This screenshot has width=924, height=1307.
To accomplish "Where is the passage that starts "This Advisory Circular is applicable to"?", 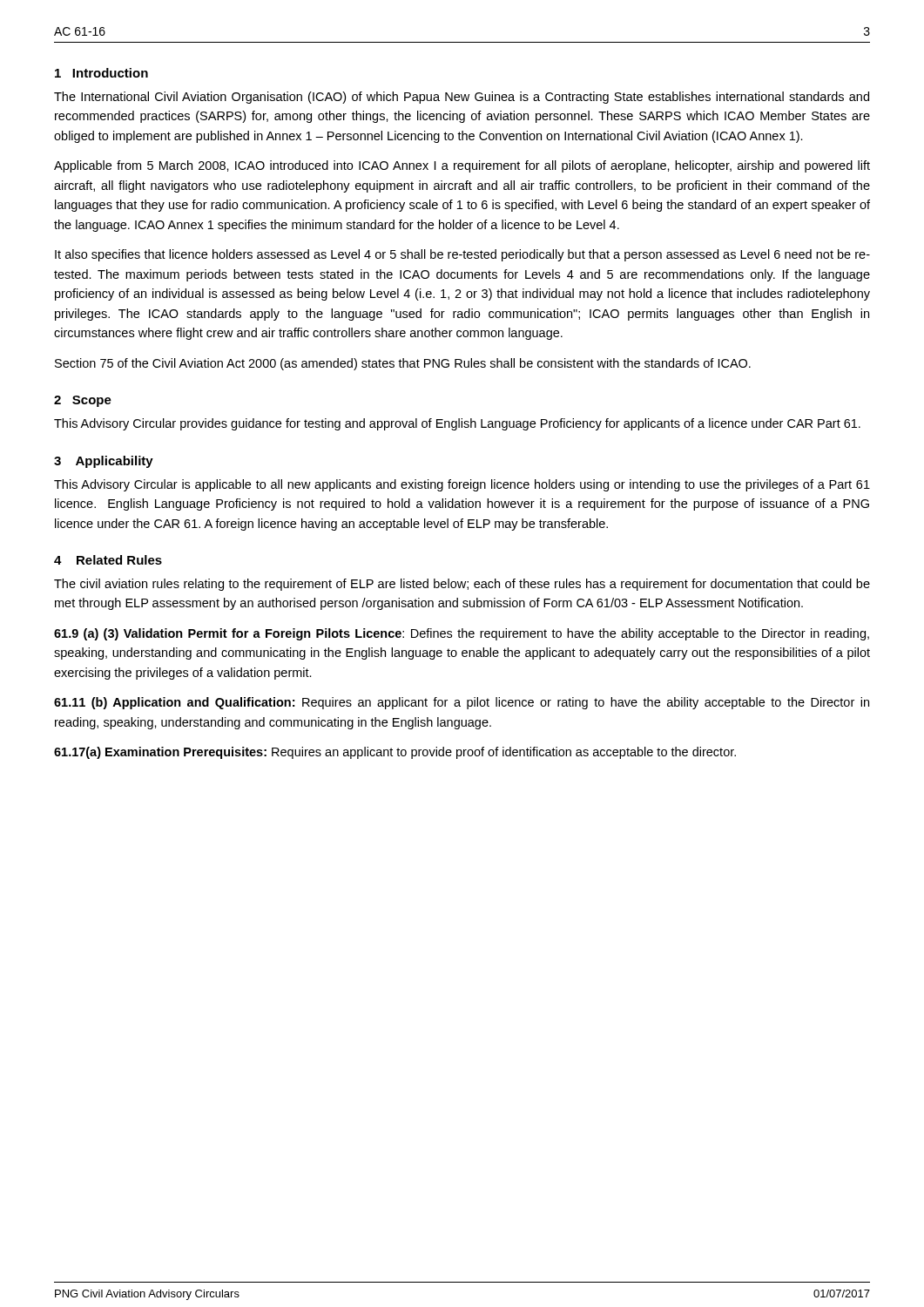I will [x=462, y=504].
